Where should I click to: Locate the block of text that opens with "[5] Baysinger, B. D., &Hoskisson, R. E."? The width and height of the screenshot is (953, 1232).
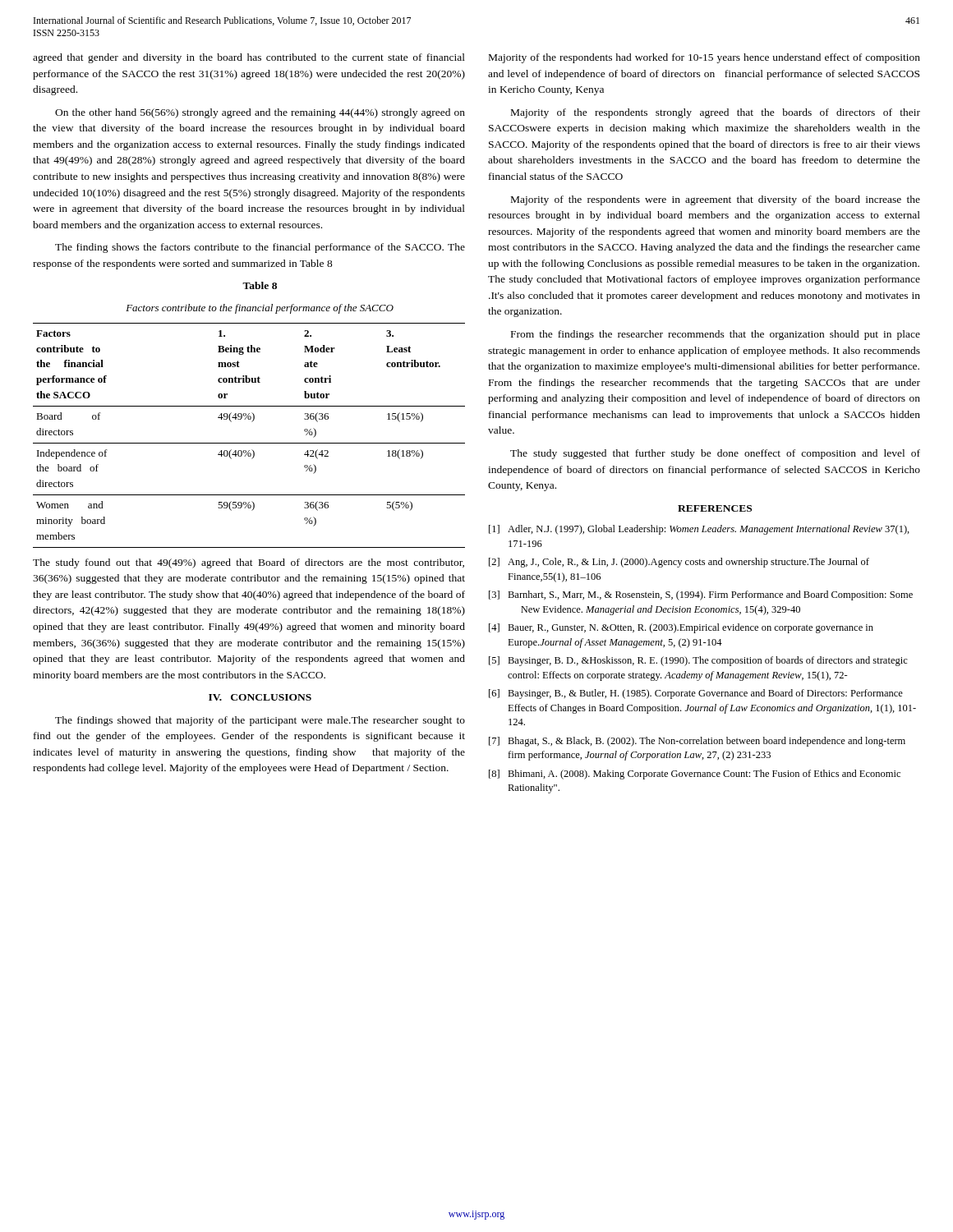(704, 668)
